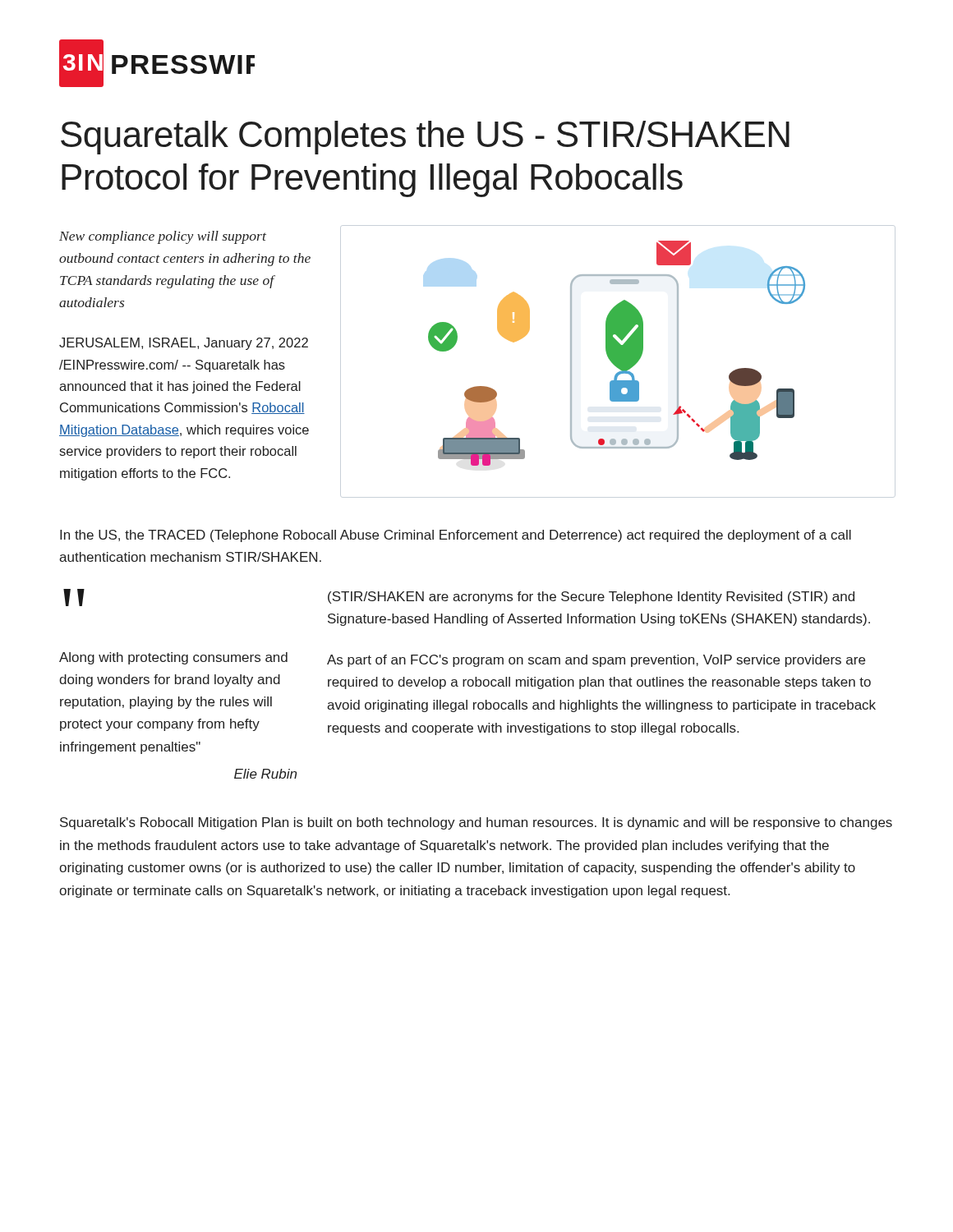Locate the logo
The image size is (953, 1232).
(x=157, y=67)
